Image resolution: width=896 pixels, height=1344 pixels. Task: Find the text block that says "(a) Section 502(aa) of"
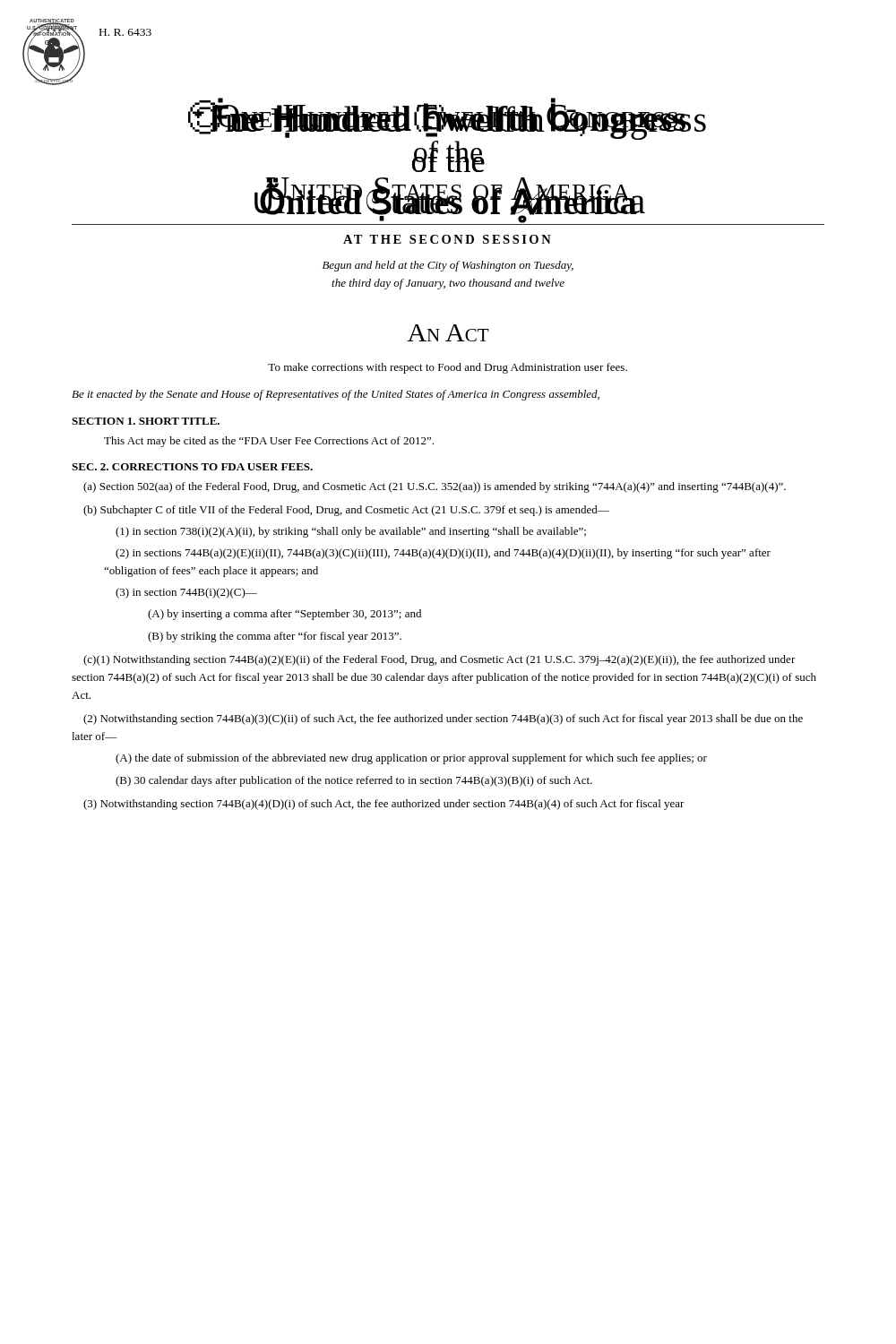tap(429, 486)
